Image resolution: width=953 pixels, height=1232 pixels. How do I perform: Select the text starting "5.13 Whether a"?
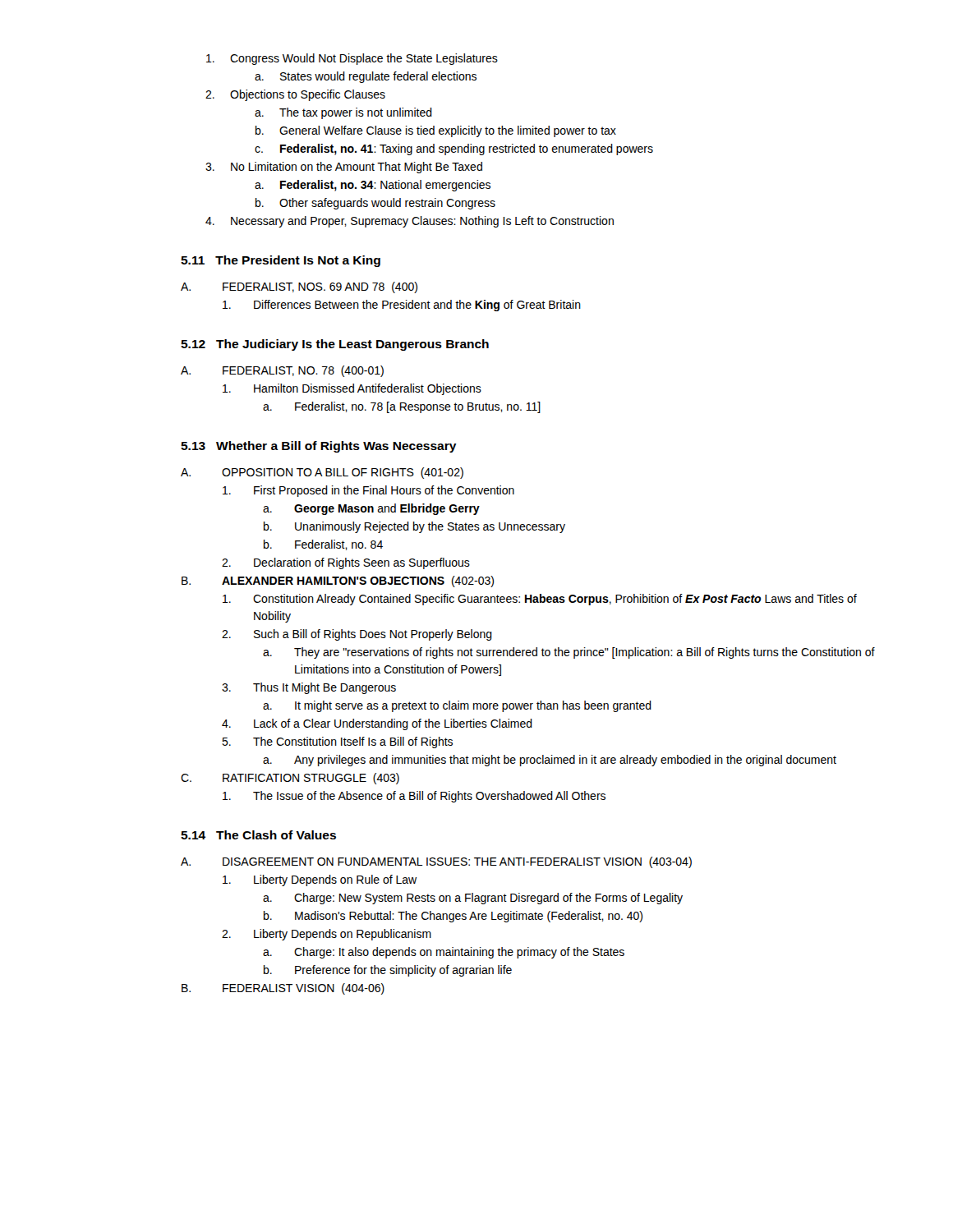[x=319, y=446]
